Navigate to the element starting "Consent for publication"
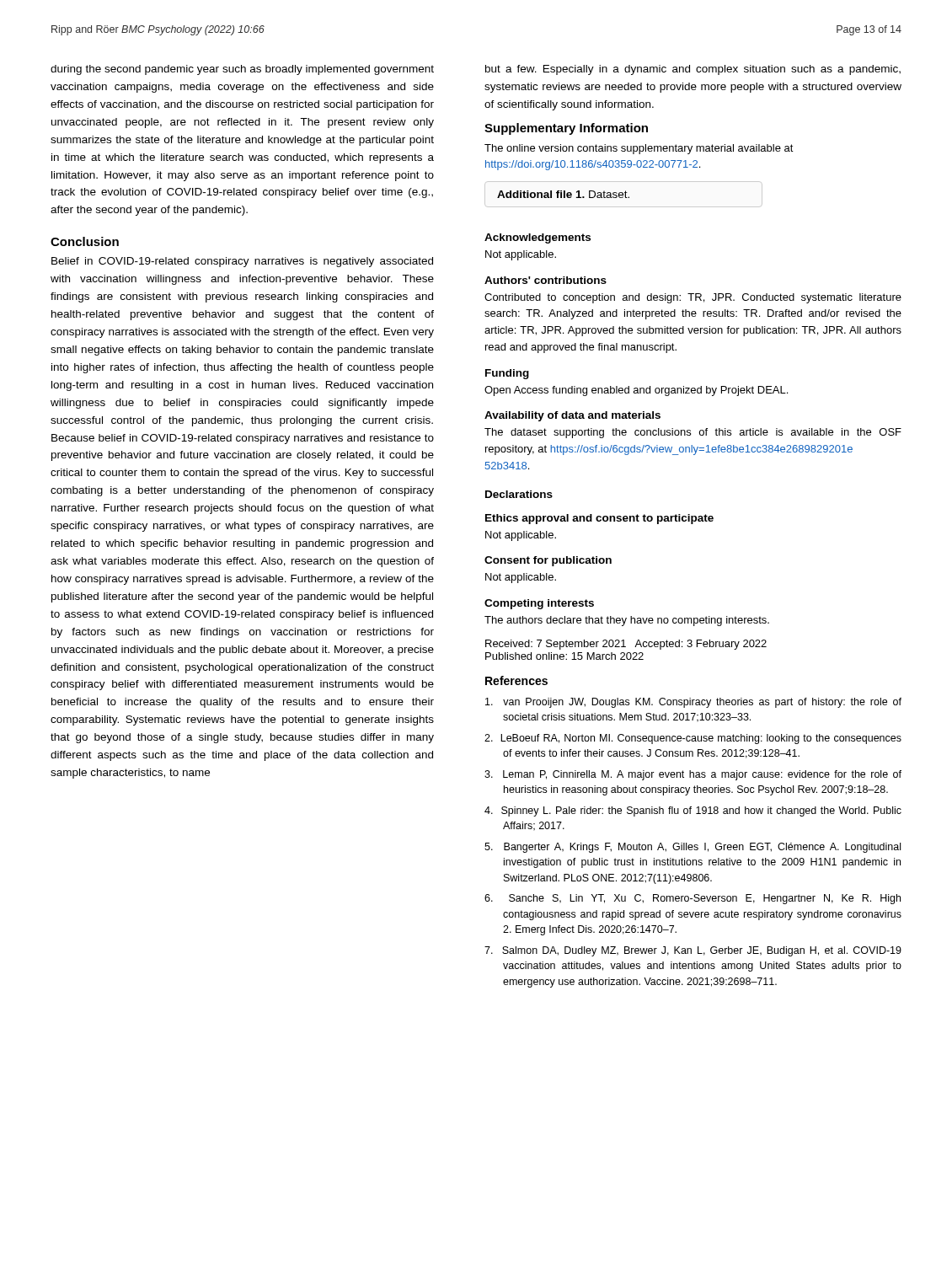Screen dimensions: 1264x952 pos(548,560)
